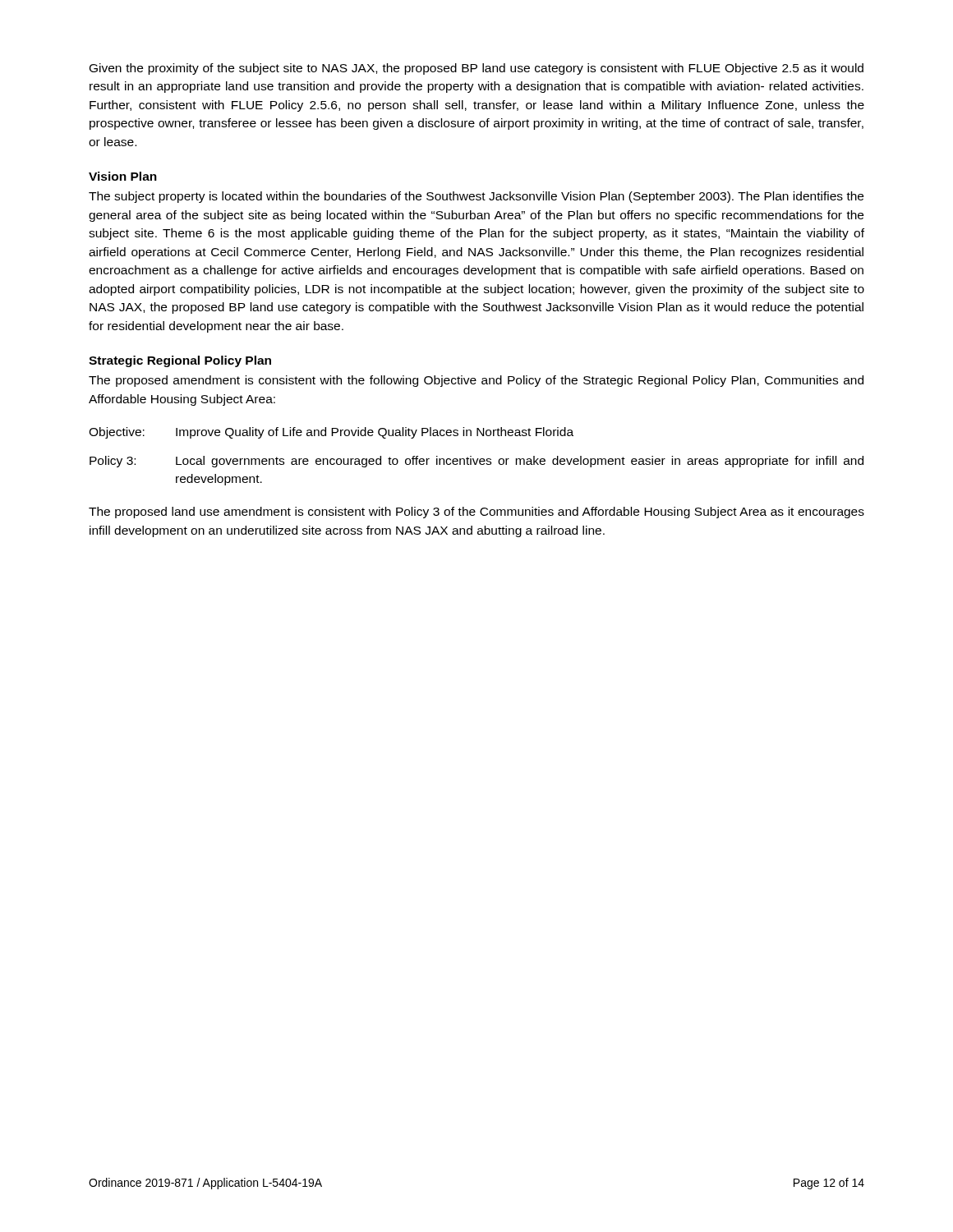
Task: Point to the text starting "The subject property is located"
Action: (x=476, y=261)
